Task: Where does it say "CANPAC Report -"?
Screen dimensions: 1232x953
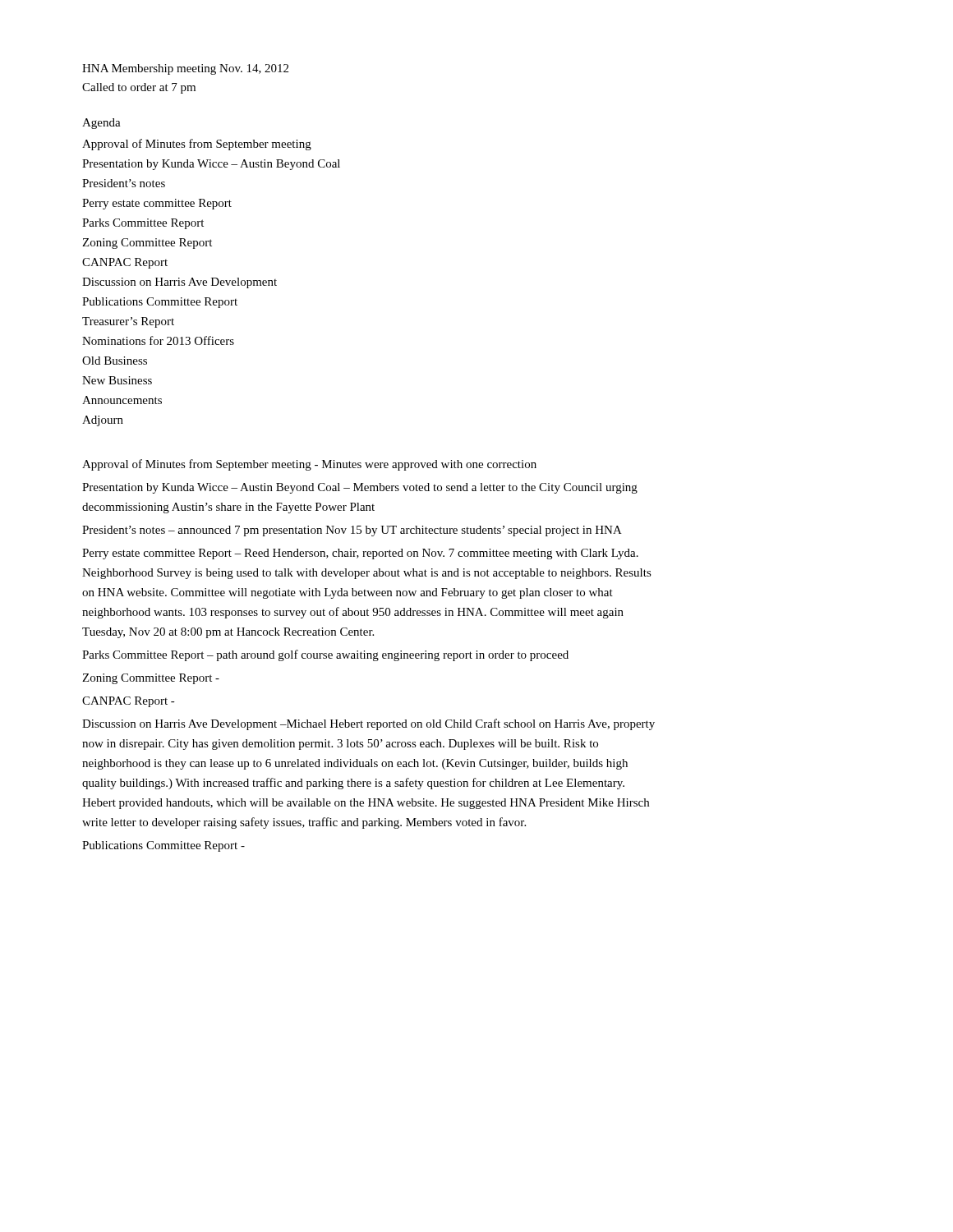Action: [x=128, y=701]
